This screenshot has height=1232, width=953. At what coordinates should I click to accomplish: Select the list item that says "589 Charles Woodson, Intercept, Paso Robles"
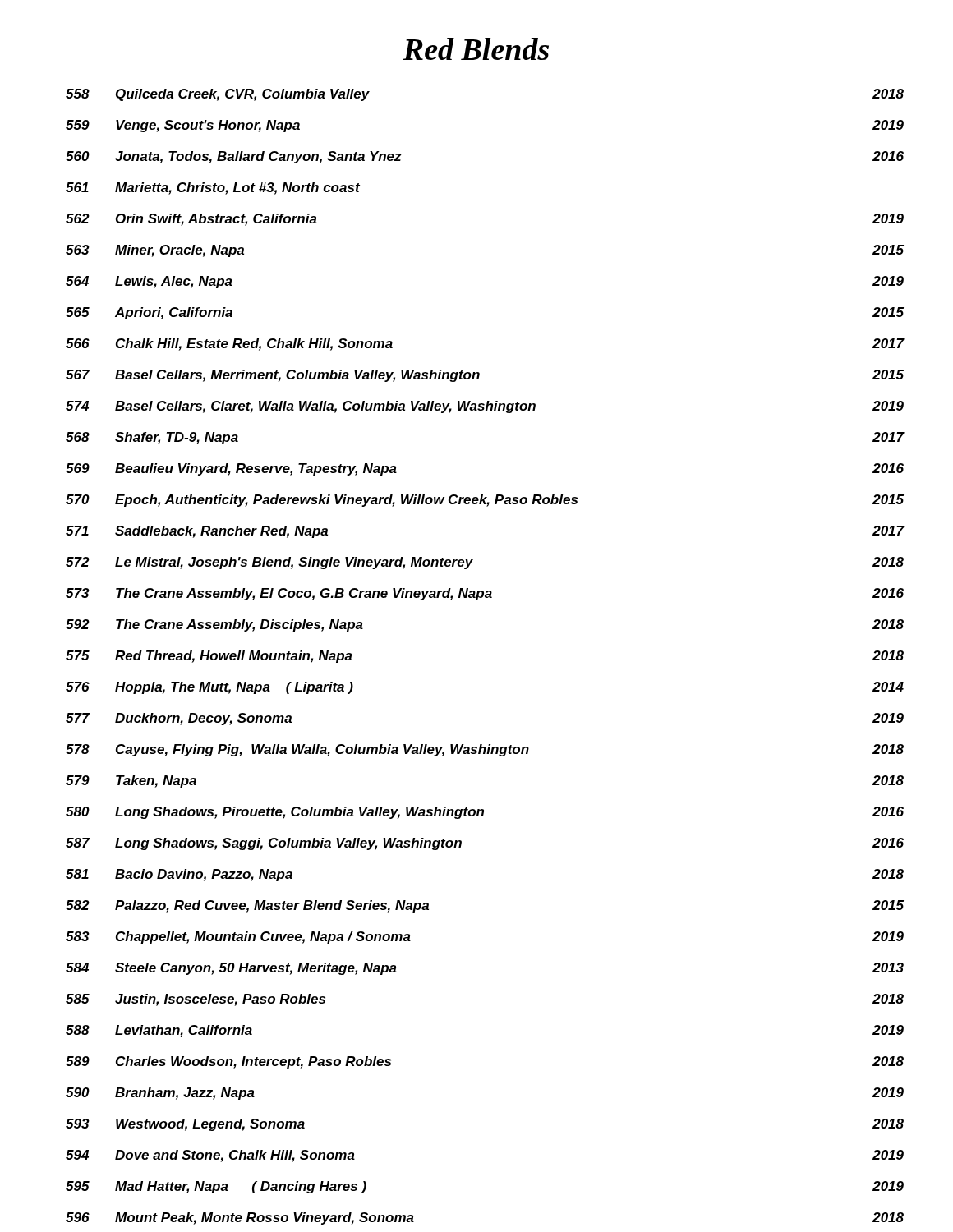(x=247, y=1062)
